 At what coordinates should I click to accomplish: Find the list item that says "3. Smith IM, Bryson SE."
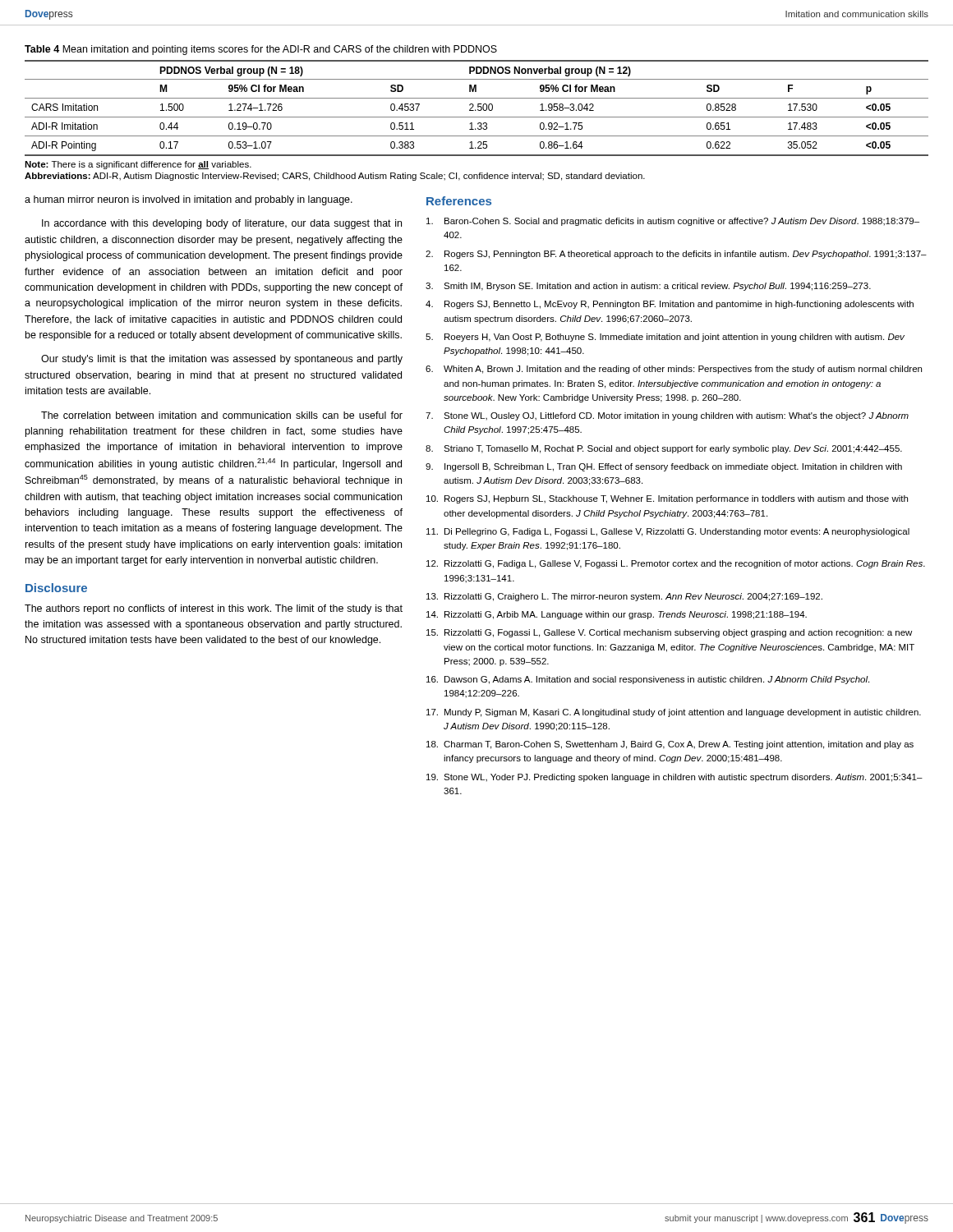pyautogui.click(x=648, y=286)
